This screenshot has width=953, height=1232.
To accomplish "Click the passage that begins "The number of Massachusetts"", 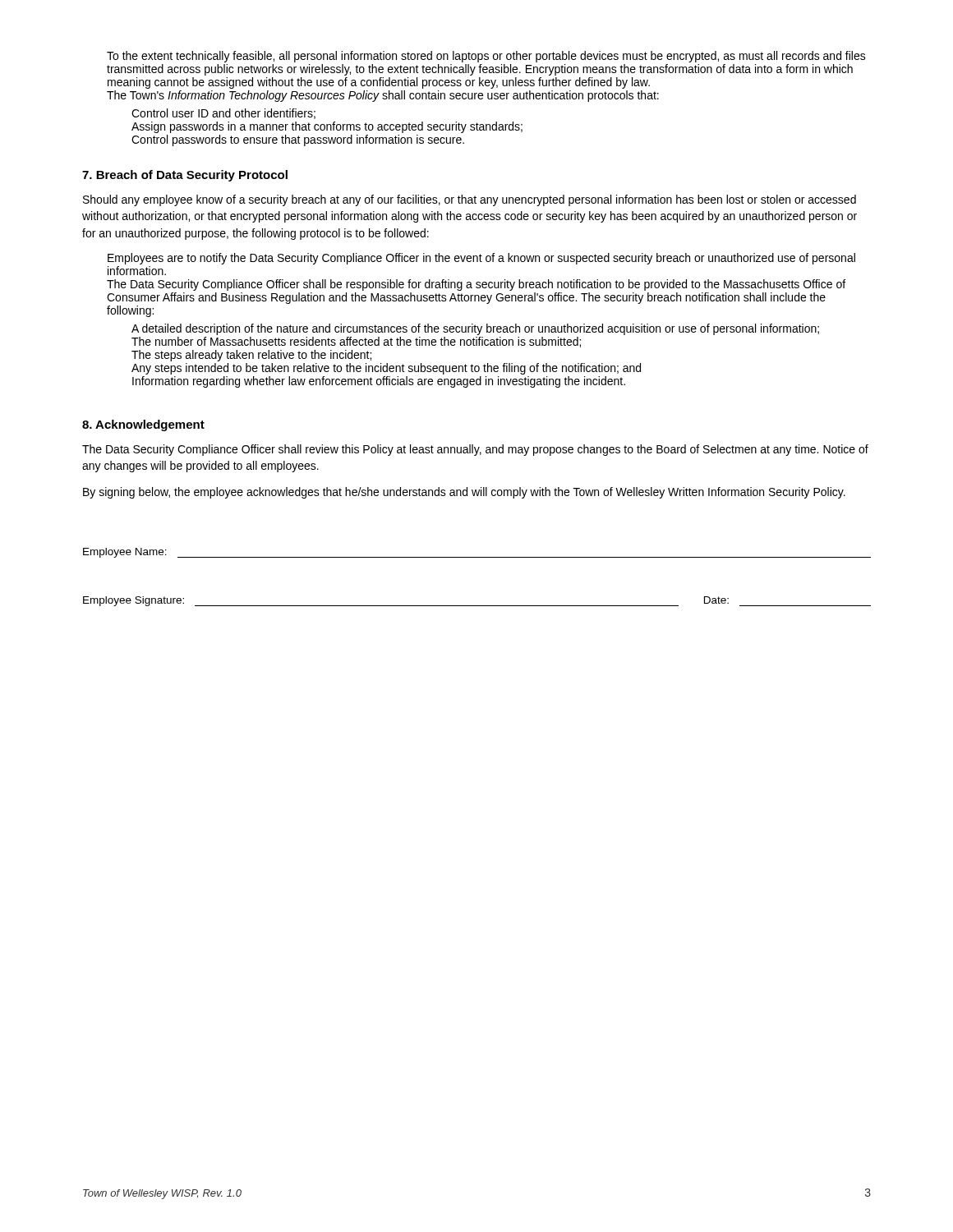I will [501, 342].
